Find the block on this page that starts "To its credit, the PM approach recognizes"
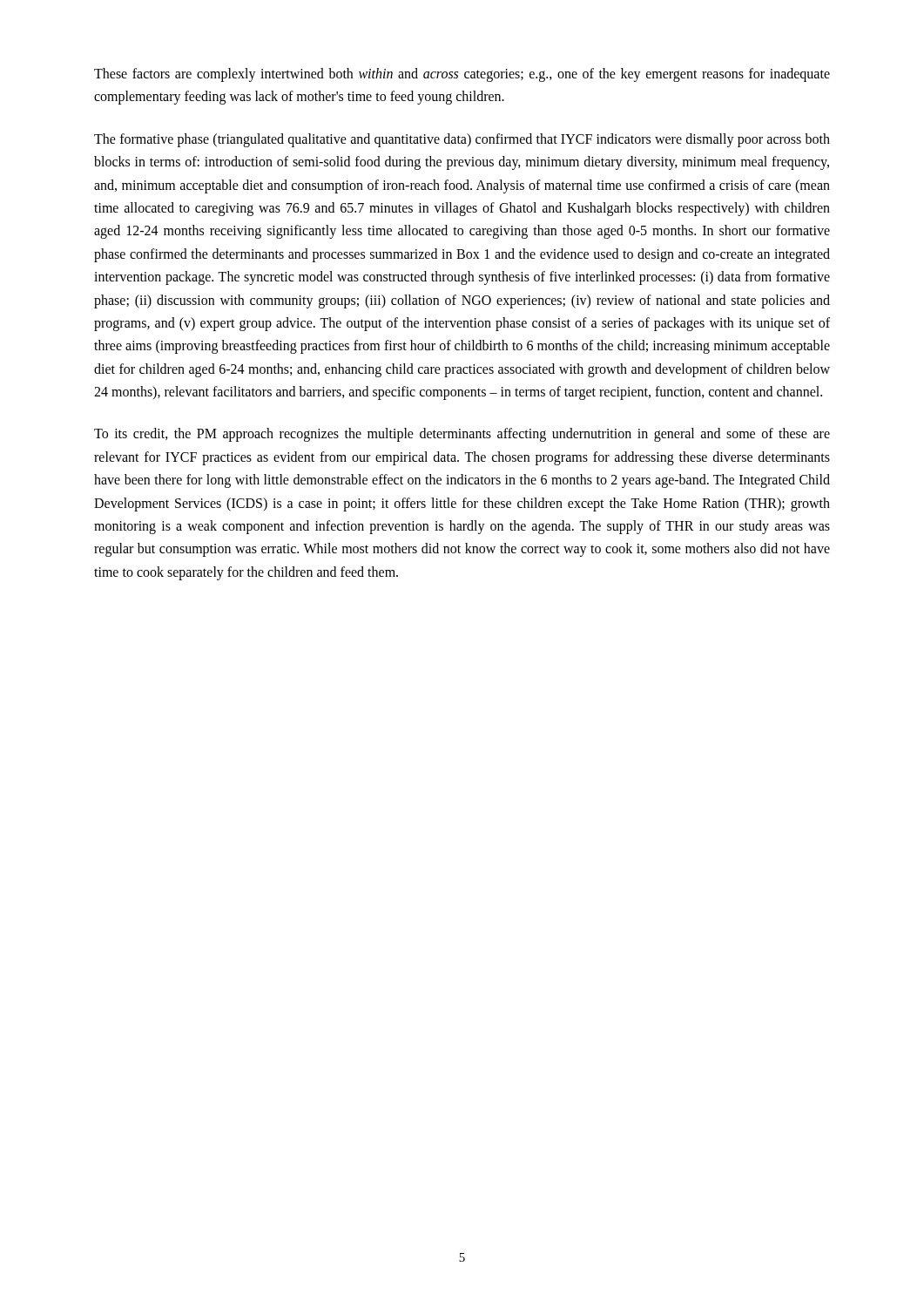This screenshot has height=1307, width=924. click(462, 503)
